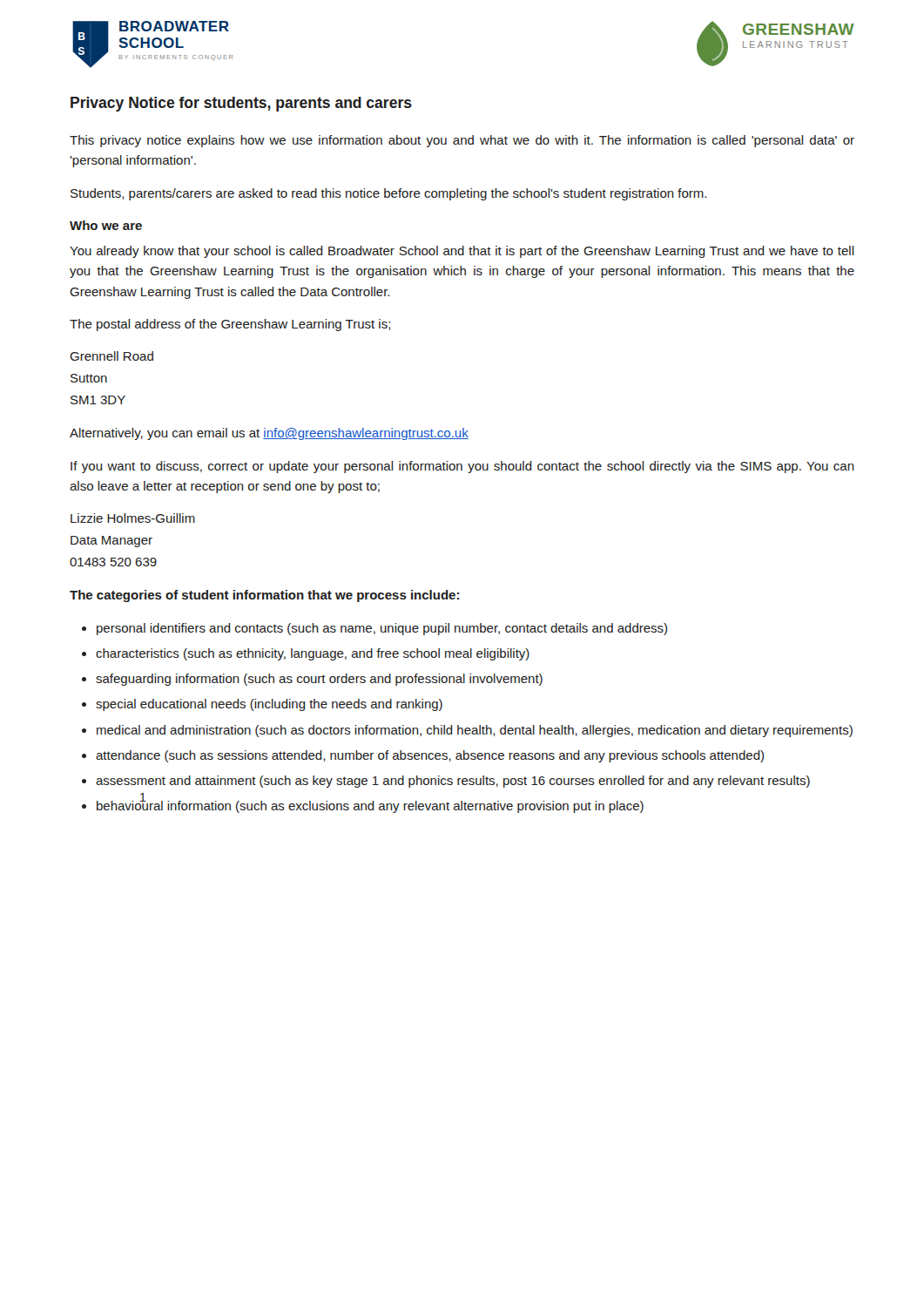Select the text starting "characteristics (such as"
This screenshot has width=924, height=1307.
[x=313, y=653]
